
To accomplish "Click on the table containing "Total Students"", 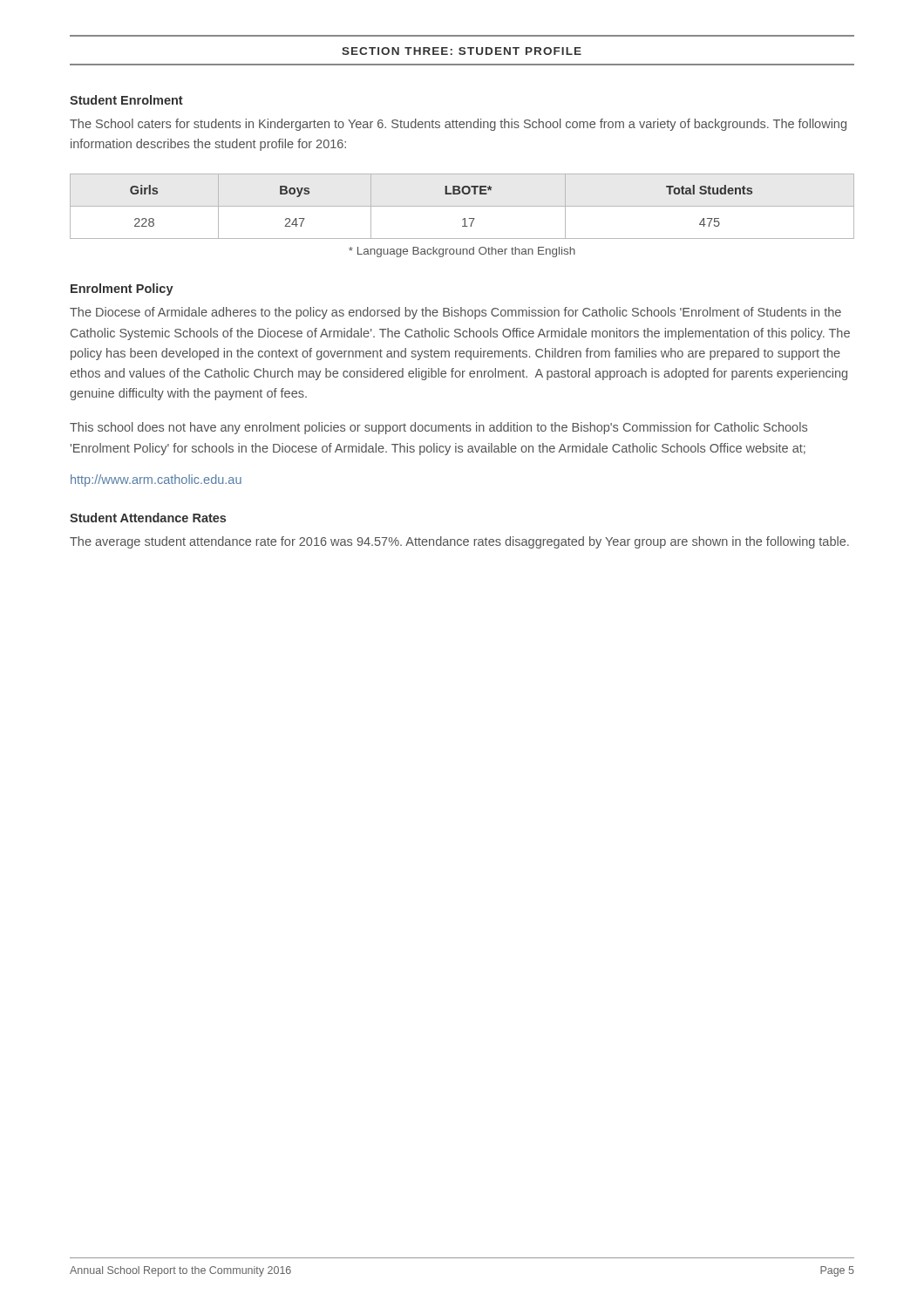I will pos(462,207).
